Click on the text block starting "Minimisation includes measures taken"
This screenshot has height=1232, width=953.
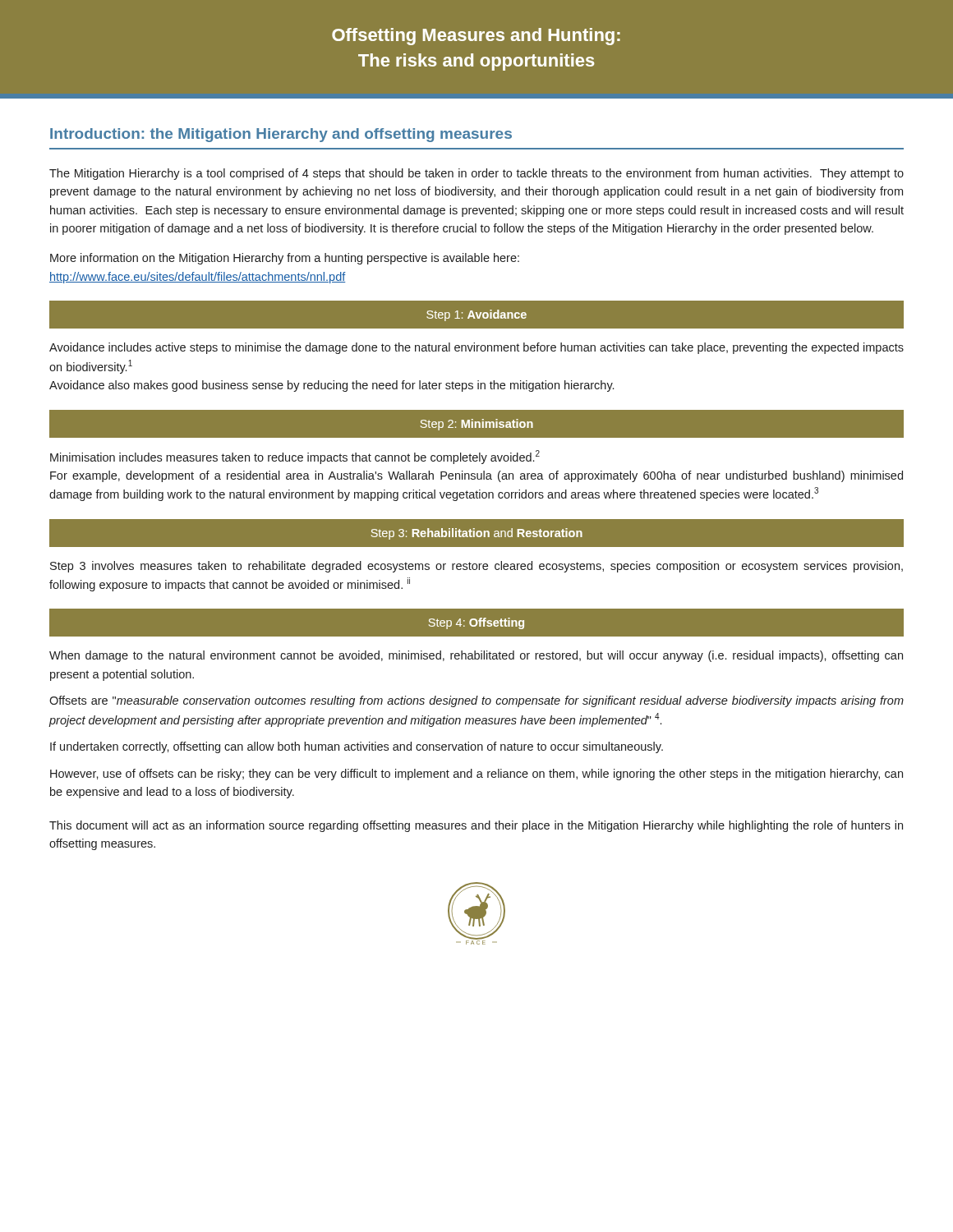[476, 475]
